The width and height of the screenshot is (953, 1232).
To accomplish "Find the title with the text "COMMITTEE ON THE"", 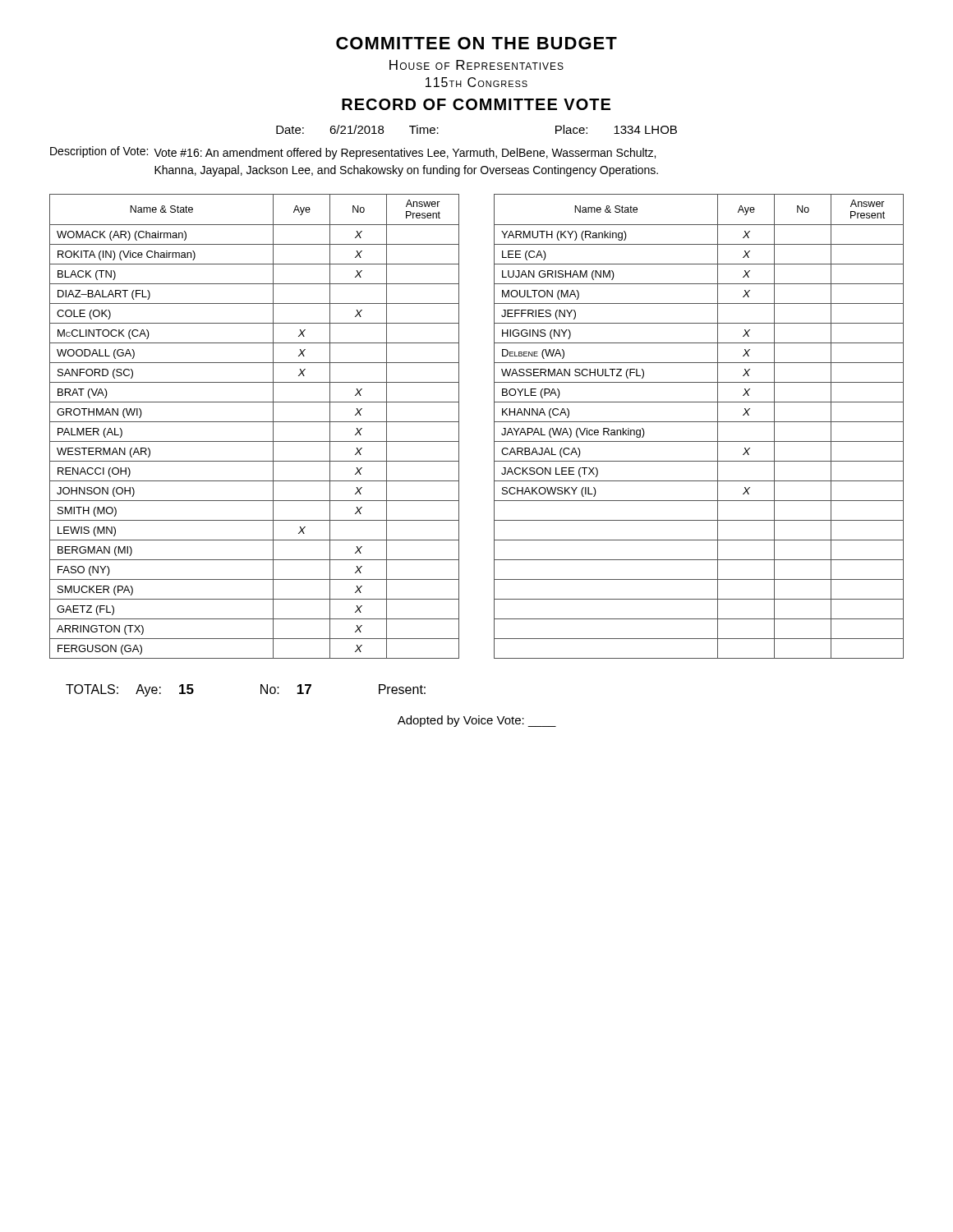I will pos(476,44).
